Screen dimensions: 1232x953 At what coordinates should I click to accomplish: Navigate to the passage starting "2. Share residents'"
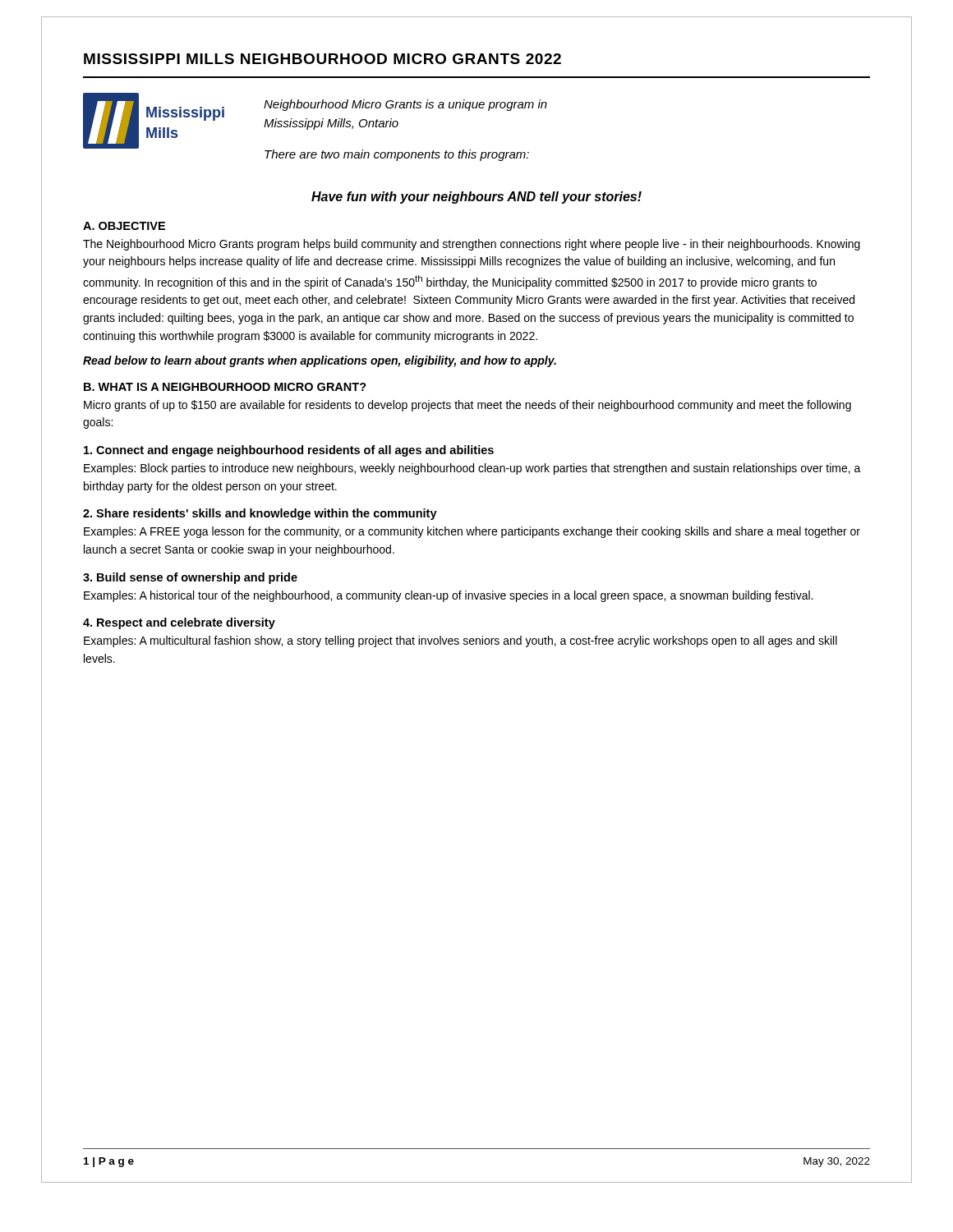(260, 514)
